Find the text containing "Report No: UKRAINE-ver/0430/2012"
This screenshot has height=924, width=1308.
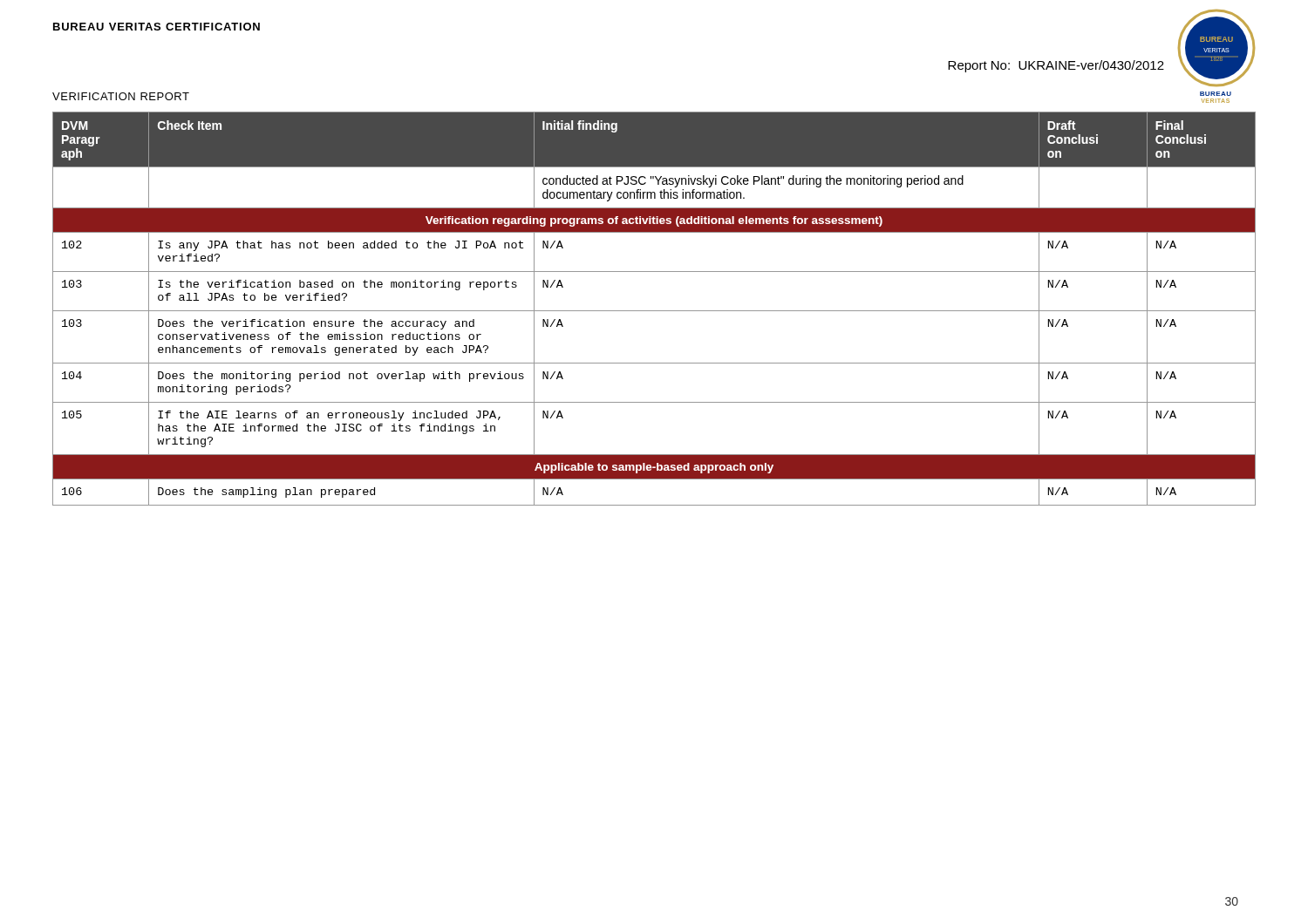coord(1056,65)
